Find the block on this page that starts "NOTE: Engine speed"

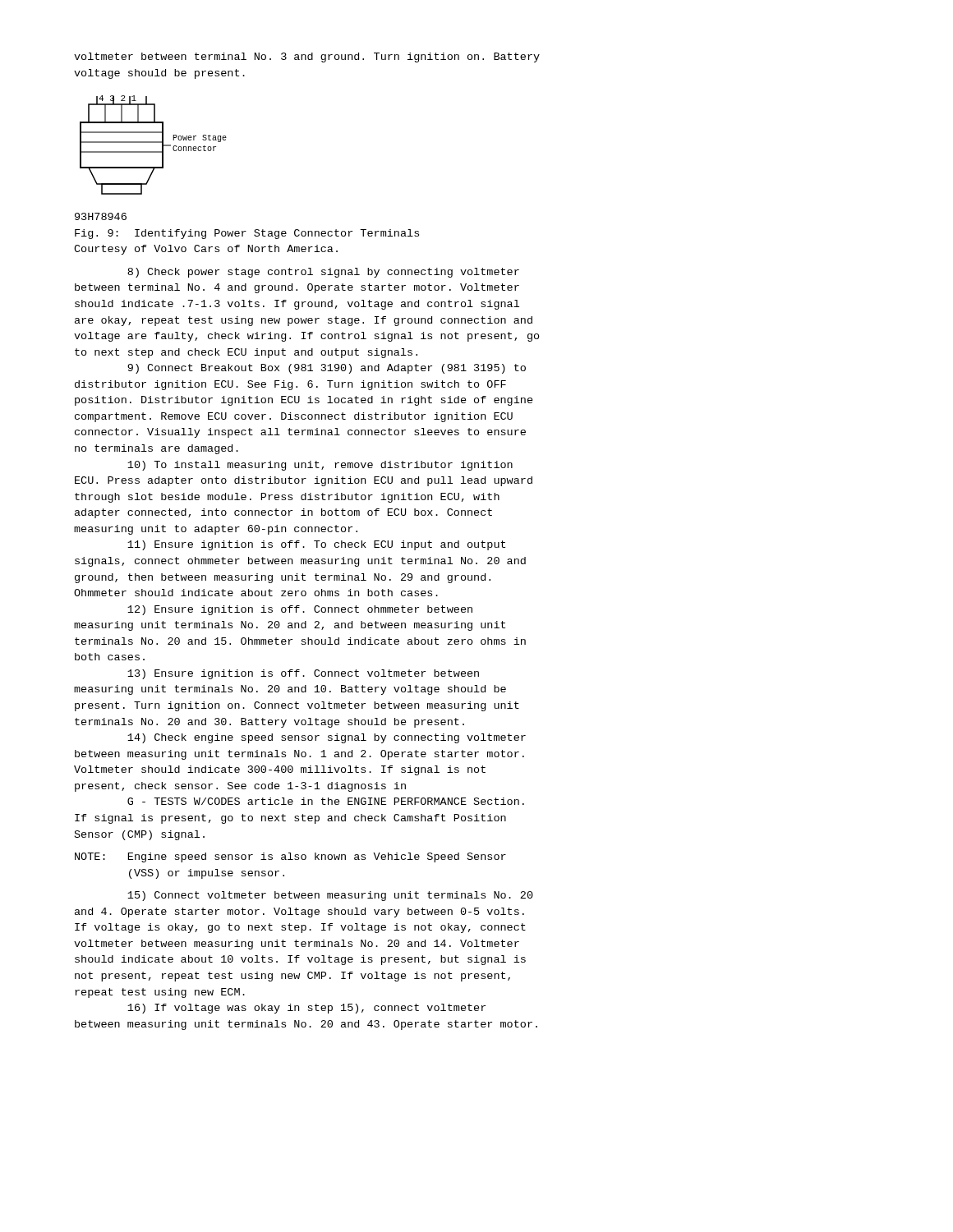(x=290, y=865)
